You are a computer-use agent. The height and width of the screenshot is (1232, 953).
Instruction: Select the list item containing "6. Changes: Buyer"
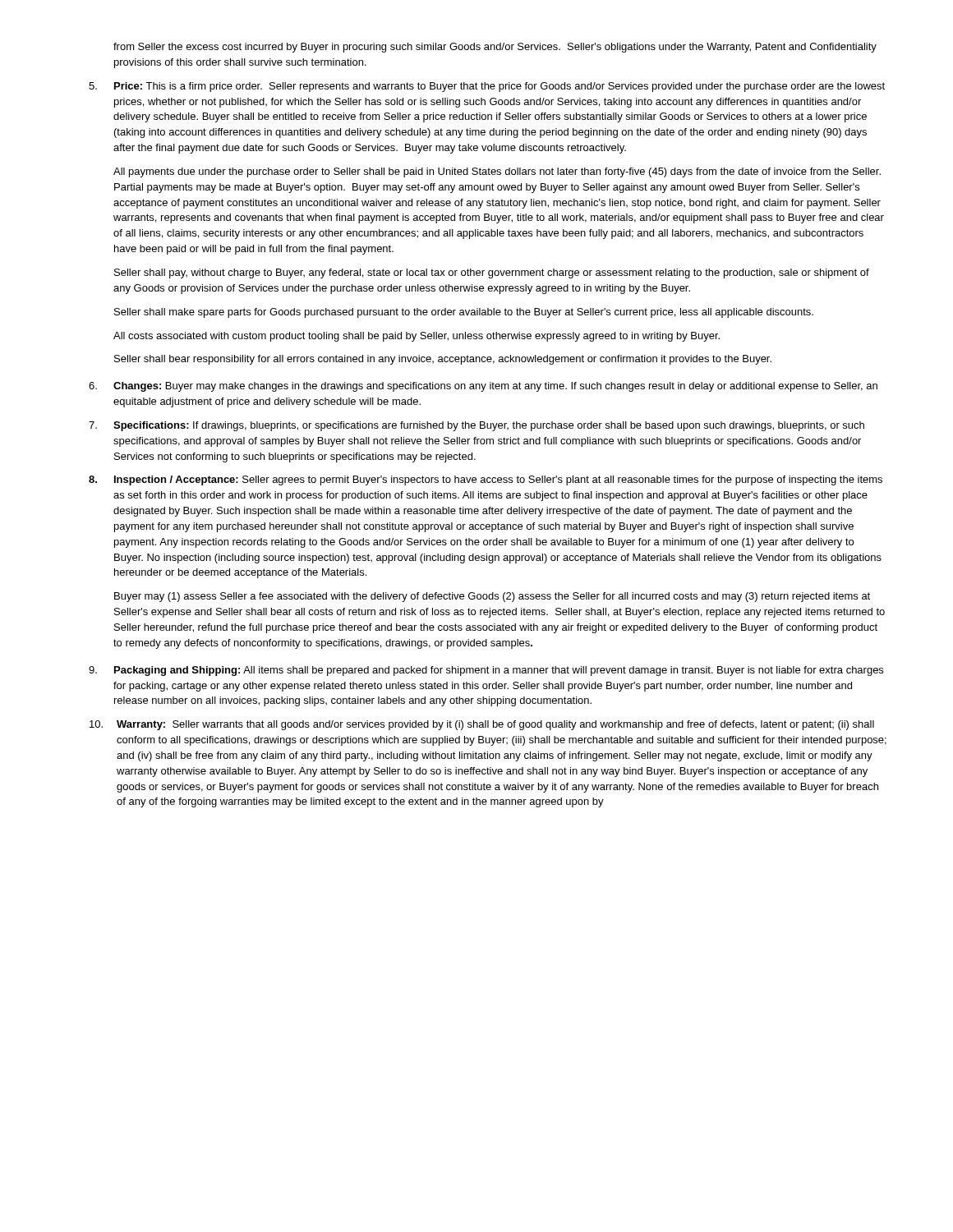(488, 394)
